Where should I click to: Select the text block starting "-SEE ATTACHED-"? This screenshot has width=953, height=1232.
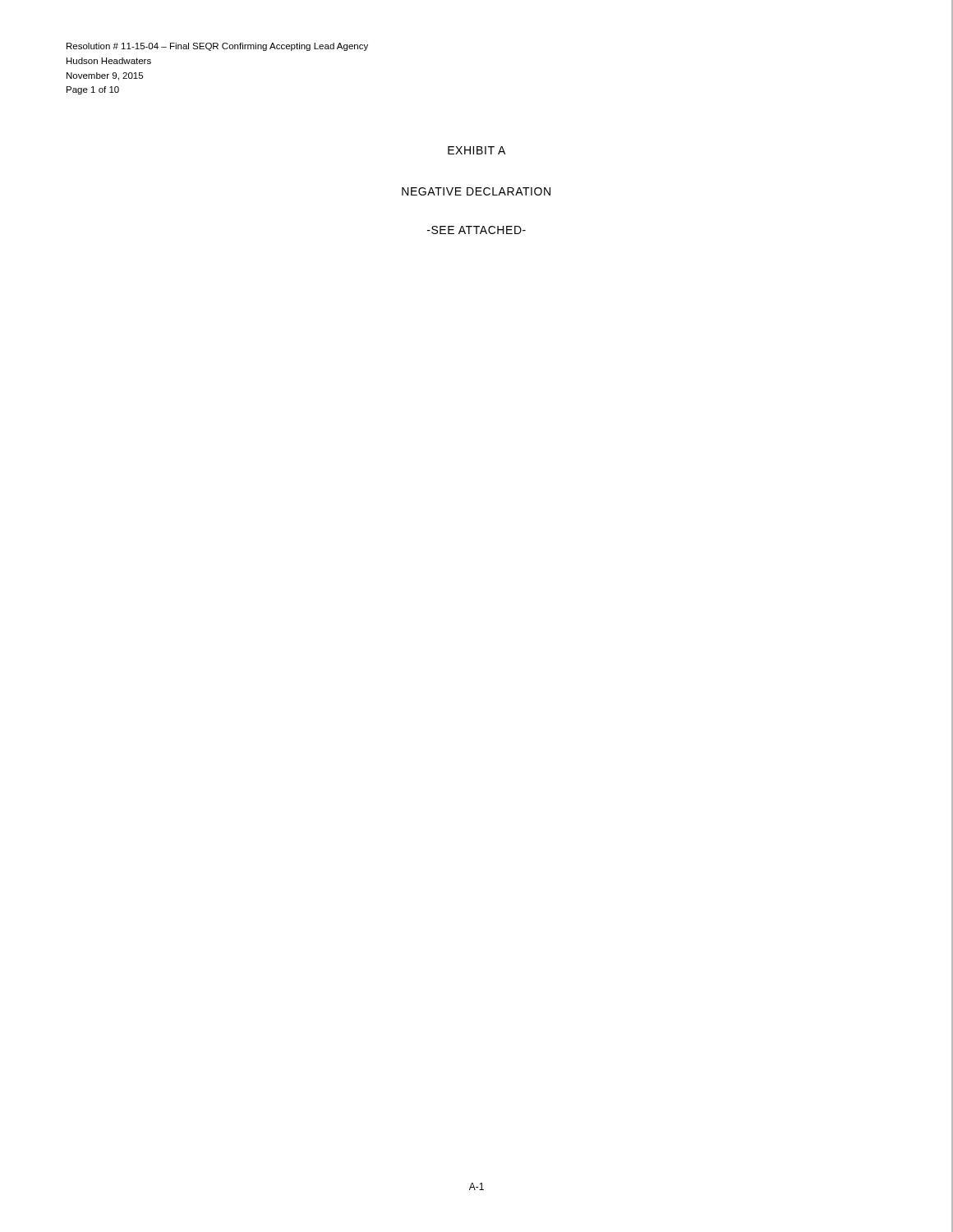476,230
